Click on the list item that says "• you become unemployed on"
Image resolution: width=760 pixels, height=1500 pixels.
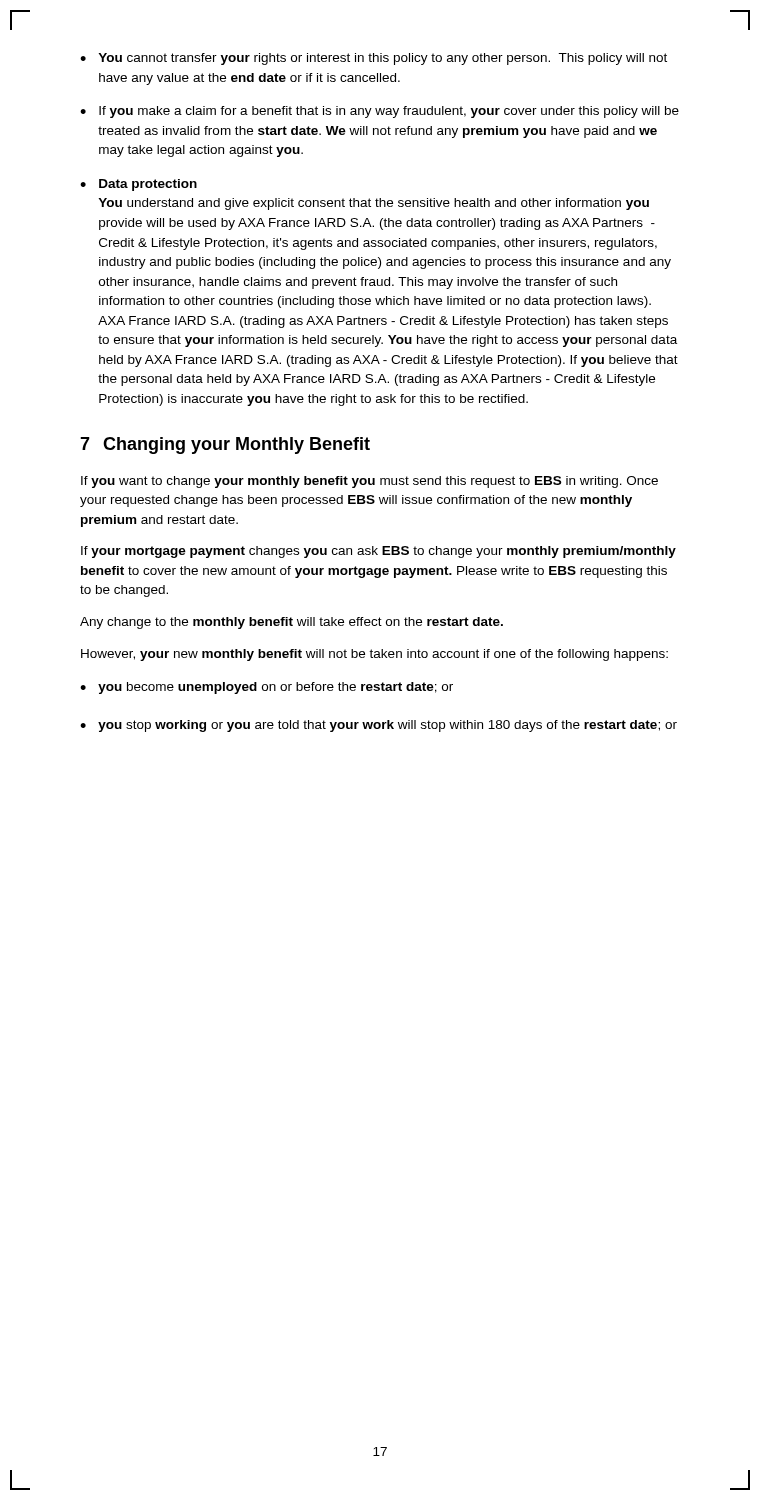pyautogui.click(x=380, y=689)
